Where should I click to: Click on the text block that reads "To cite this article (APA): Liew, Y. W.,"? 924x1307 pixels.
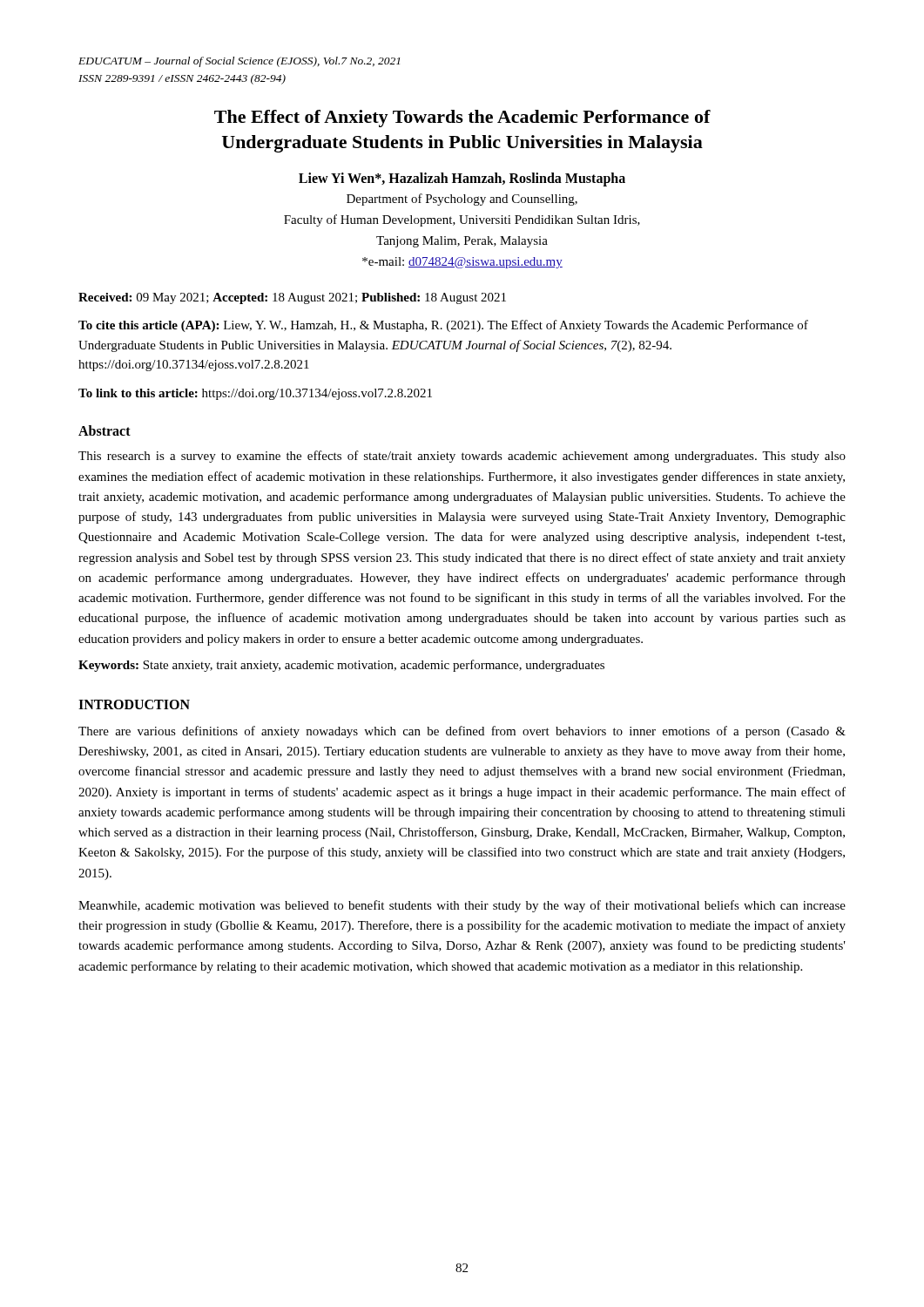click(443, 345)
